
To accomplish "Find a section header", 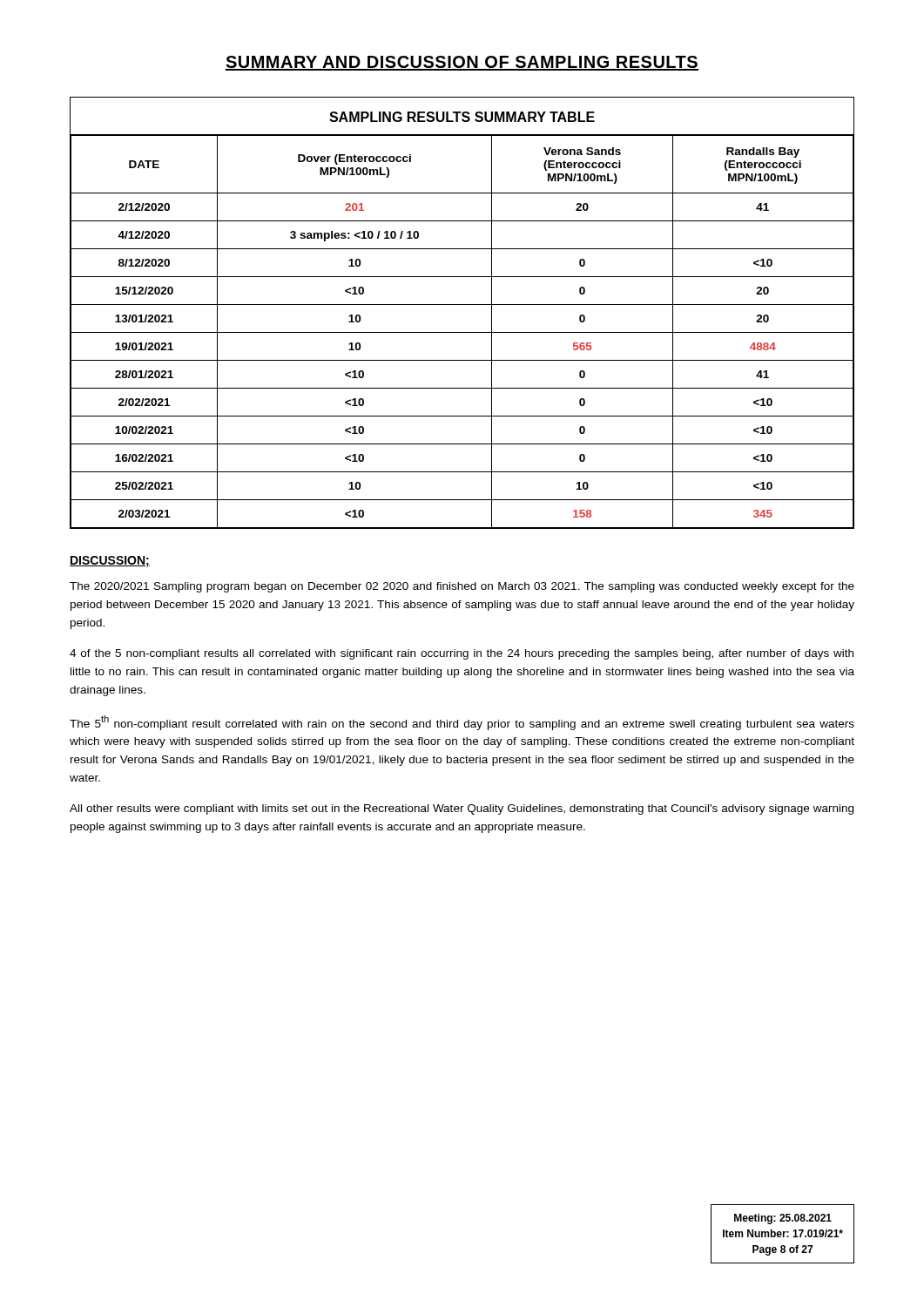I will (x=110, y=560).
